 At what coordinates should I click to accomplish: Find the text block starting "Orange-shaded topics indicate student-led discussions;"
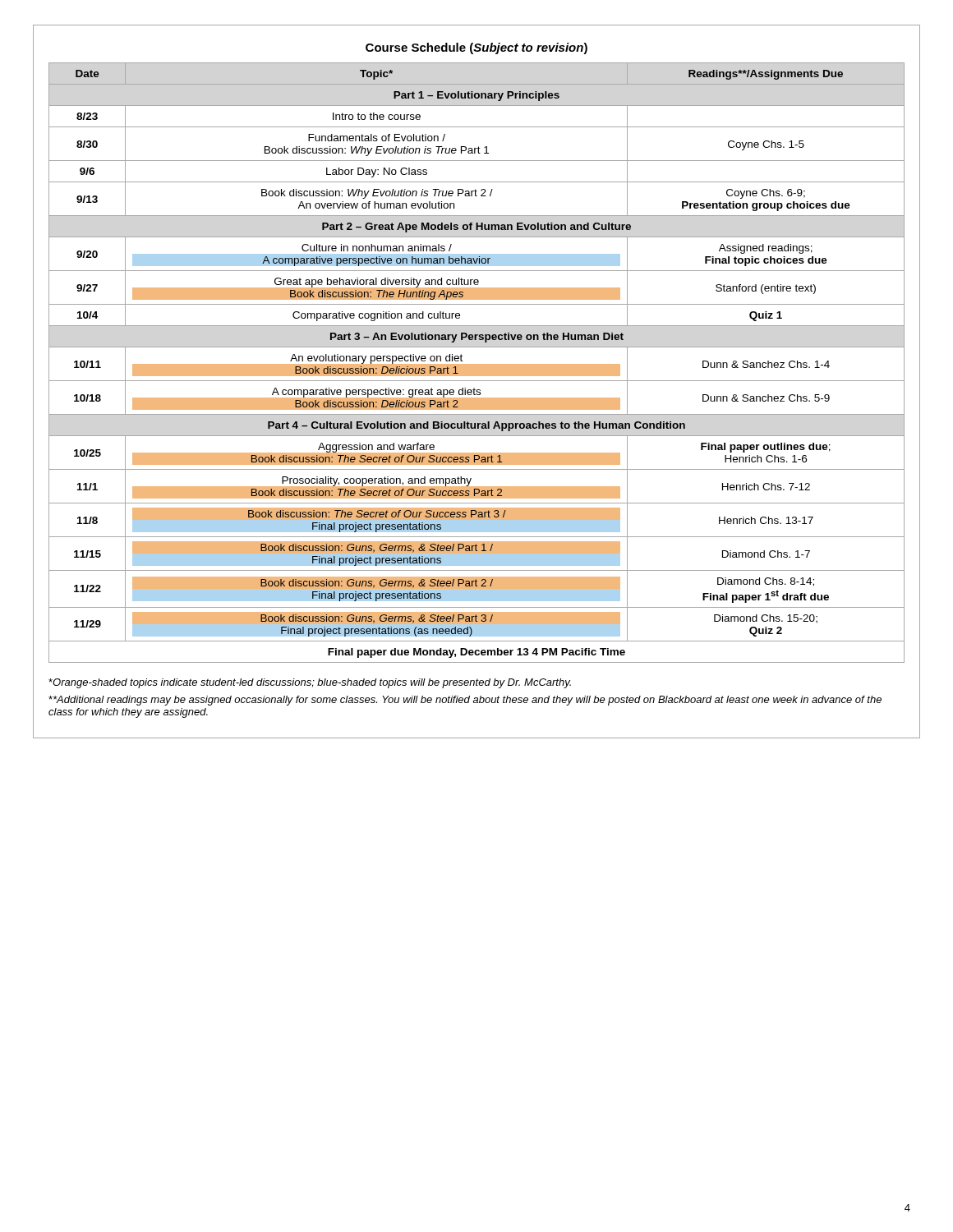click(476, 682)
